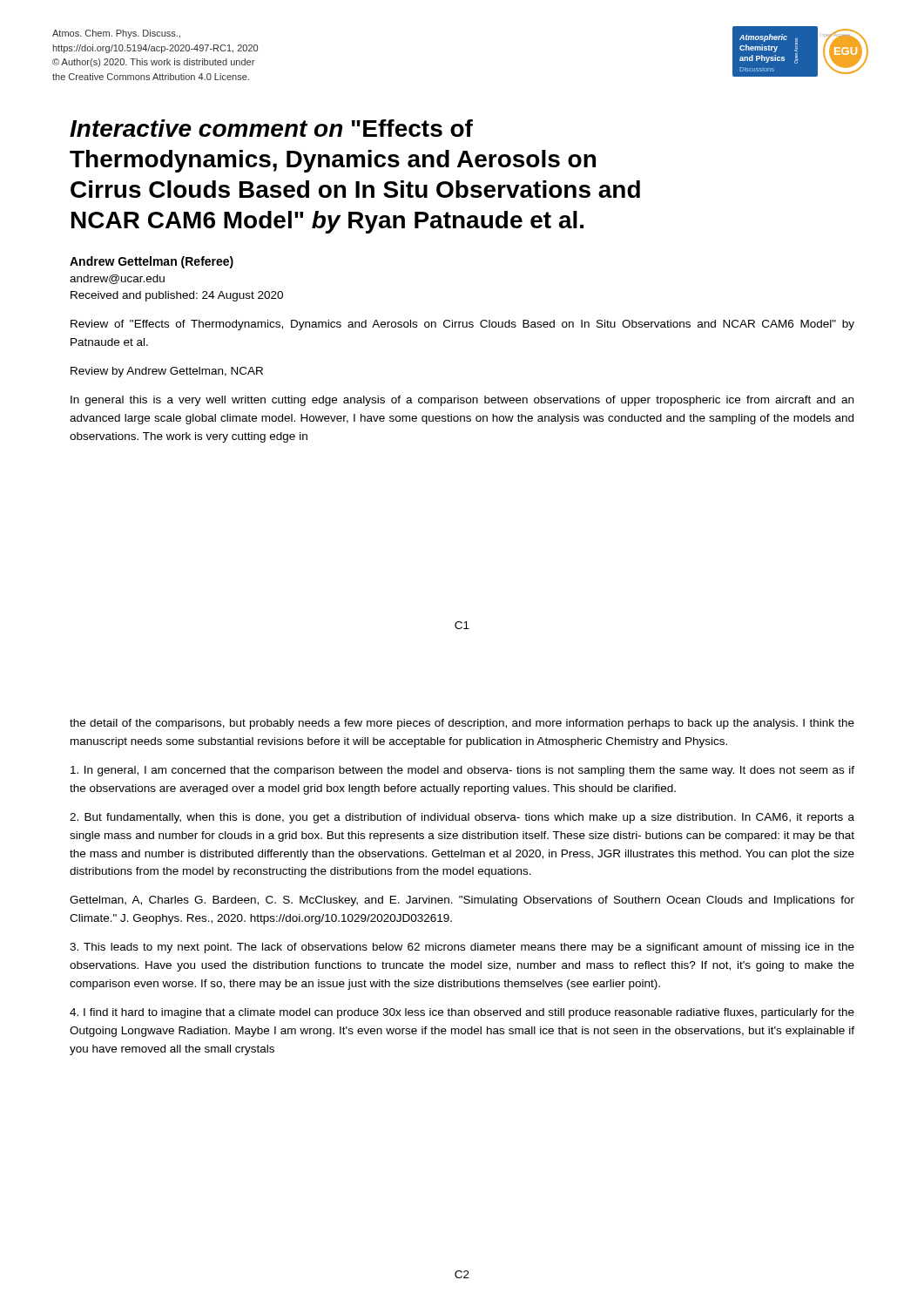924x1307 pixels.
Task: Find the text block that reads "Gettelman, A, Charles G."
Action: (x=462, y=909)
